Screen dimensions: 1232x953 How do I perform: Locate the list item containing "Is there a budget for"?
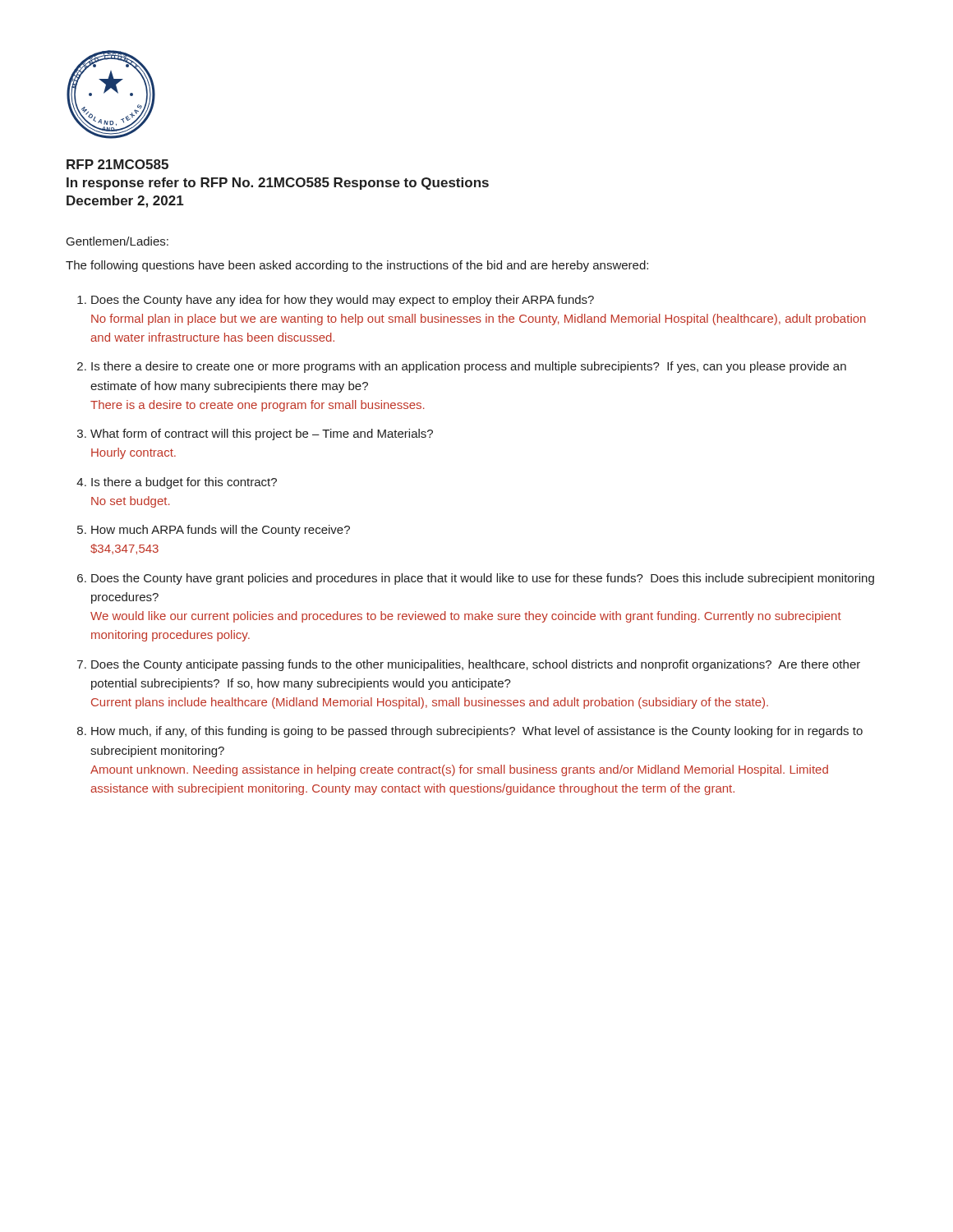pos(184,491)
